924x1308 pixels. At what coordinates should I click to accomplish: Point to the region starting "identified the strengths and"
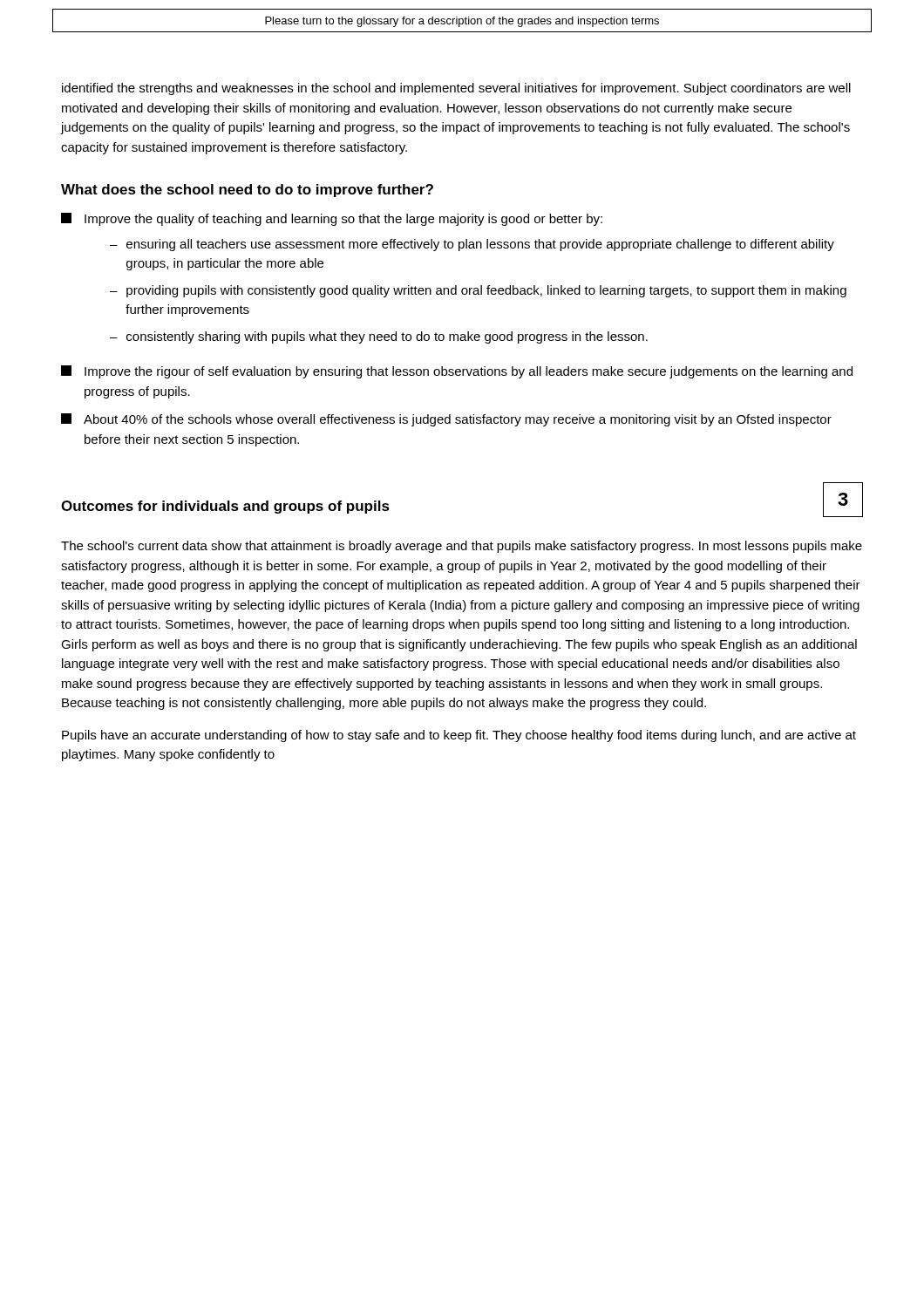click(456, 117)
